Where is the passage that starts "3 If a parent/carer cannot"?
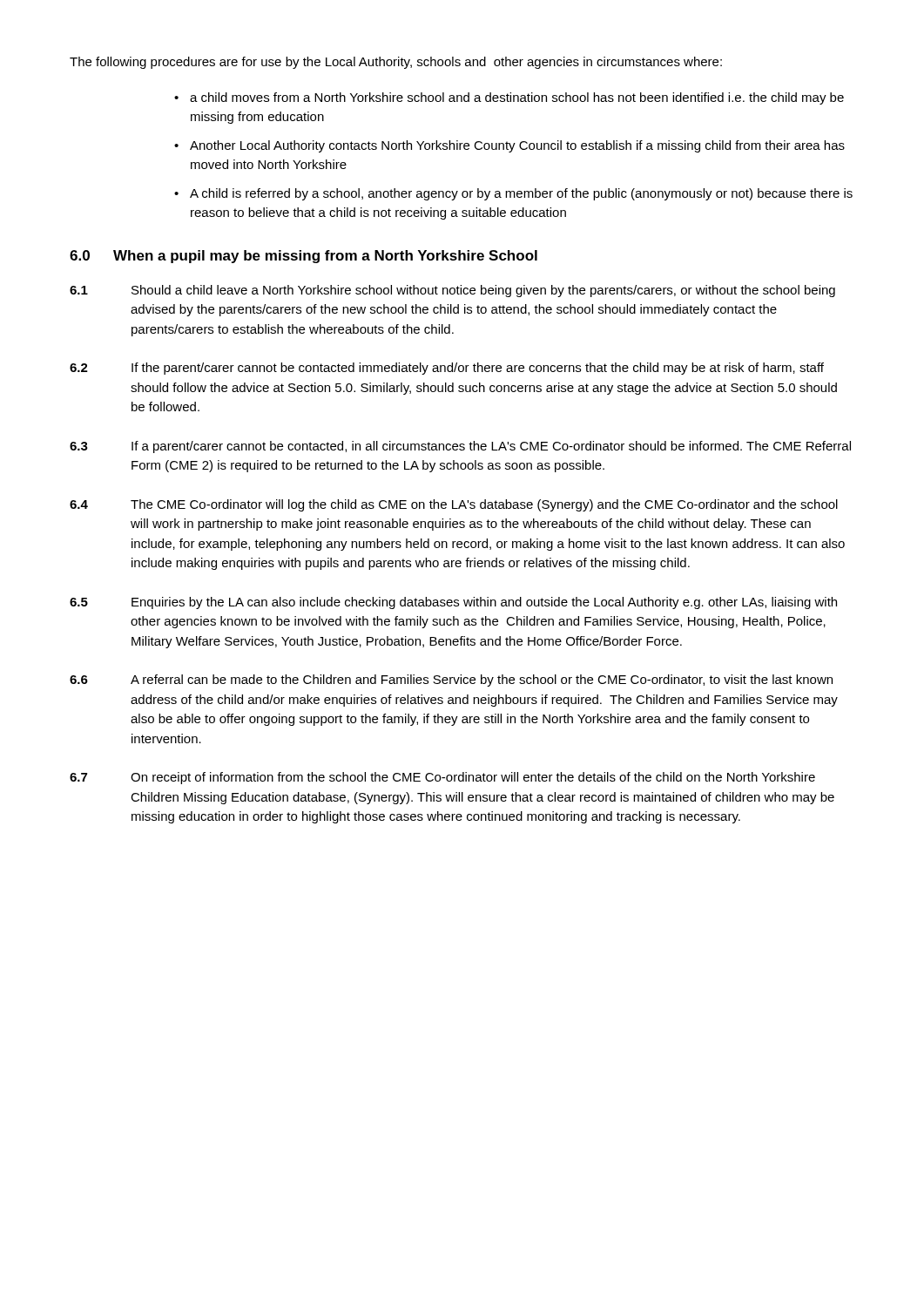The height and width of the screenshot is (1307, 924). pos(462,456)
